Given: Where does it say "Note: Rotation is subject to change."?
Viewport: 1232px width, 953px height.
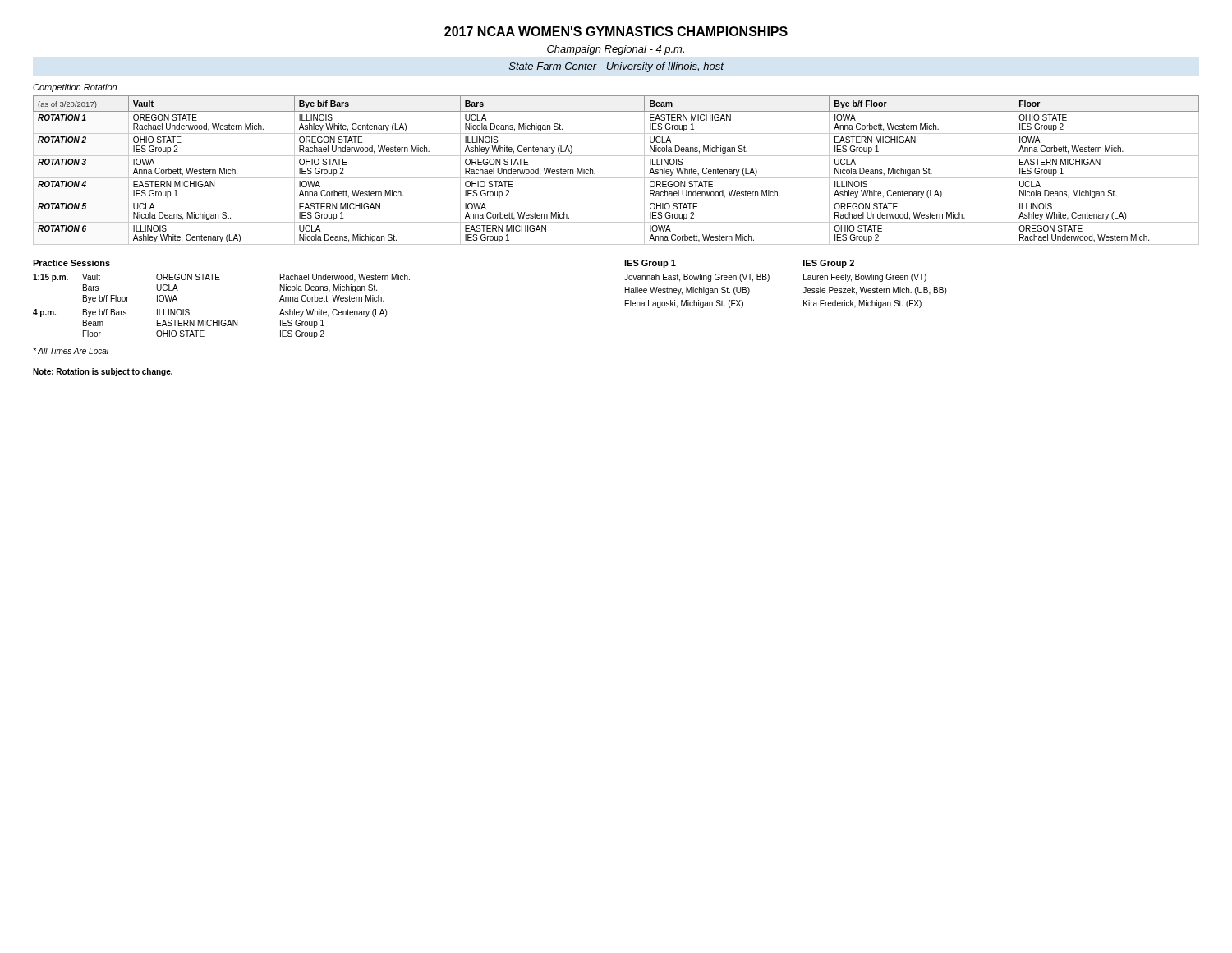Looking at the screenshot, I should tap(103, 372).
